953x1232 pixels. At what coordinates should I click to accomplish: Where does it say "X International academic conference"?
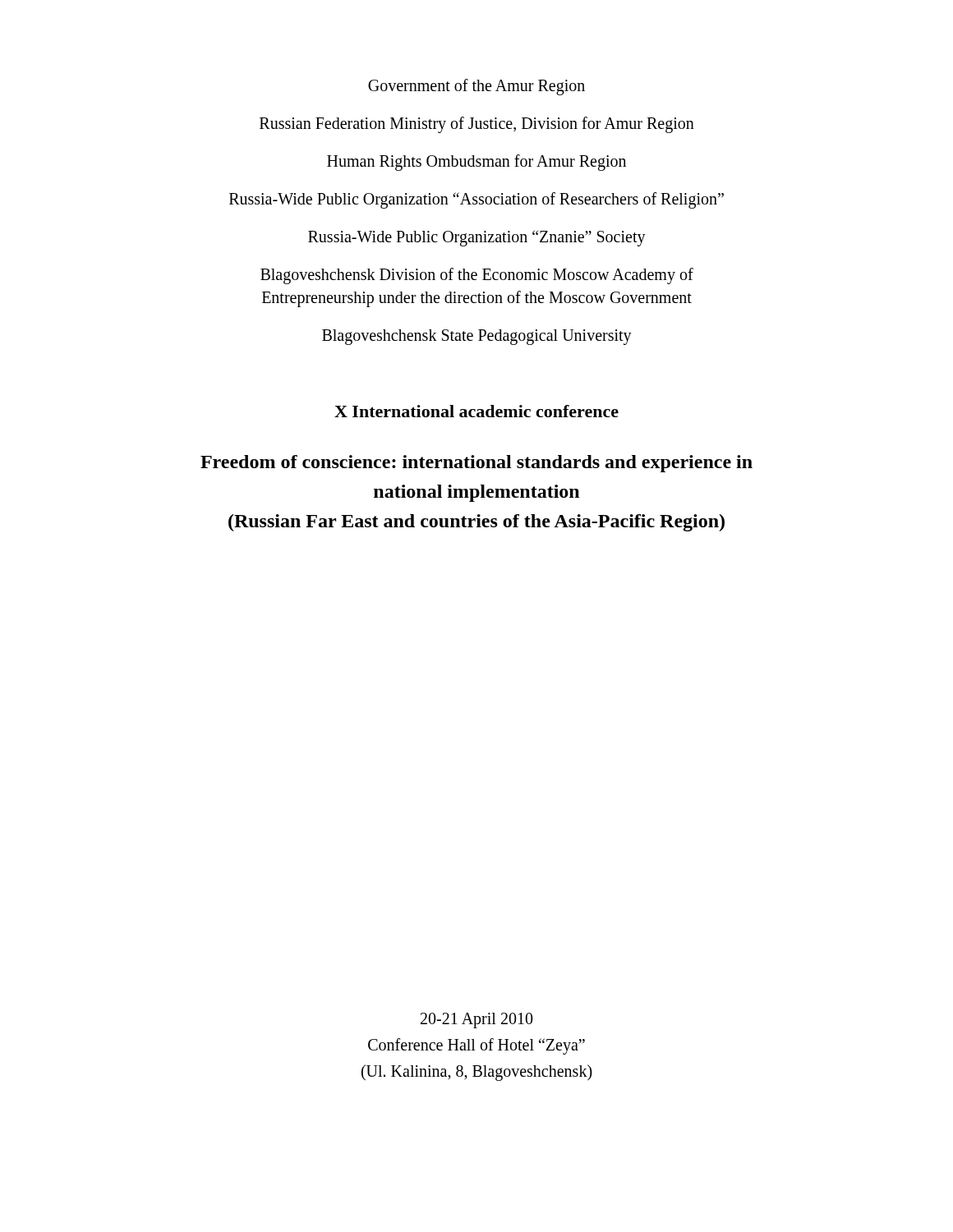pos(476,411)
